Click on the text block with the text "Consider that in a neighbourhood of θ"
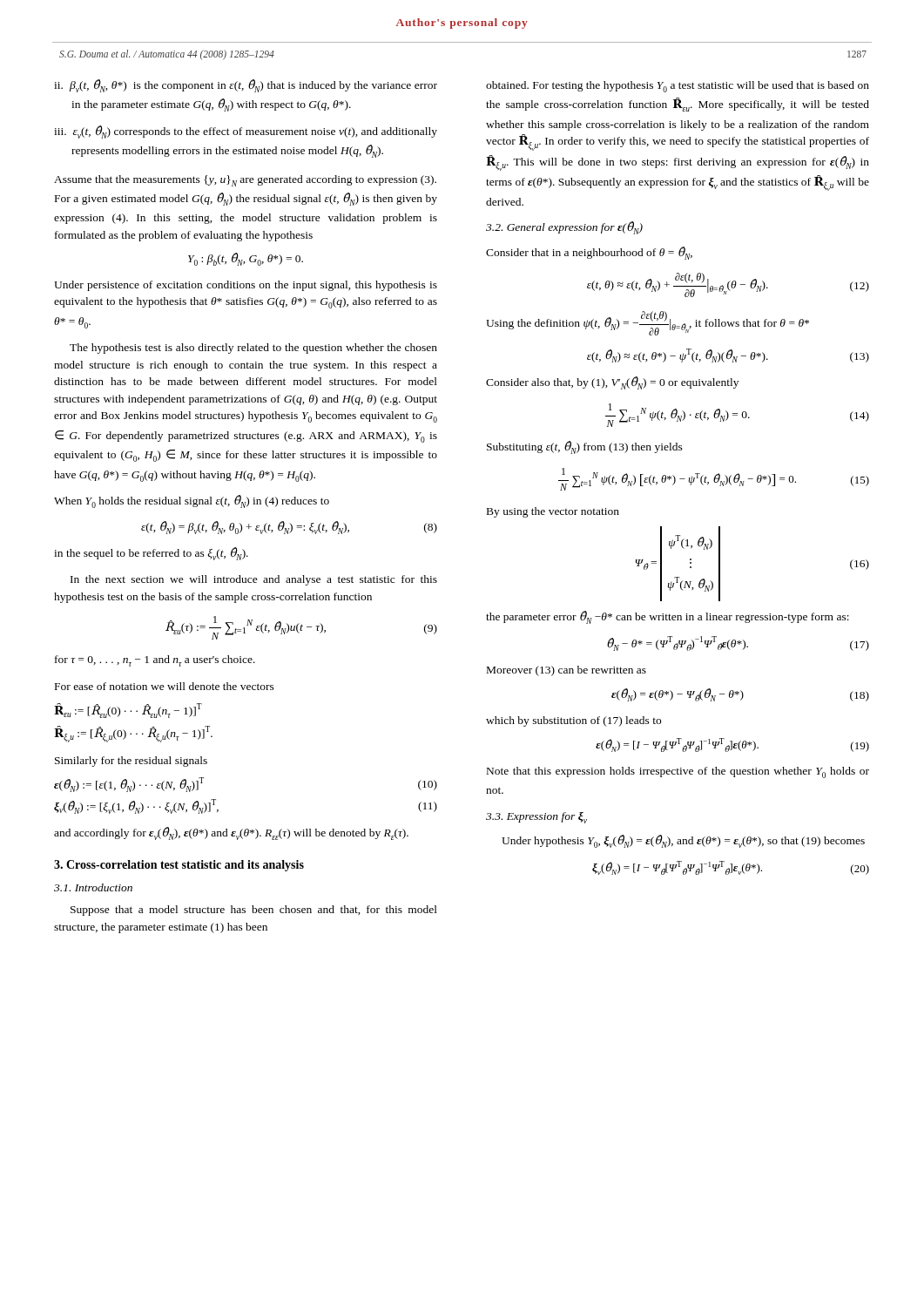This screenshot has width=924, height=1307. (589, 253)
